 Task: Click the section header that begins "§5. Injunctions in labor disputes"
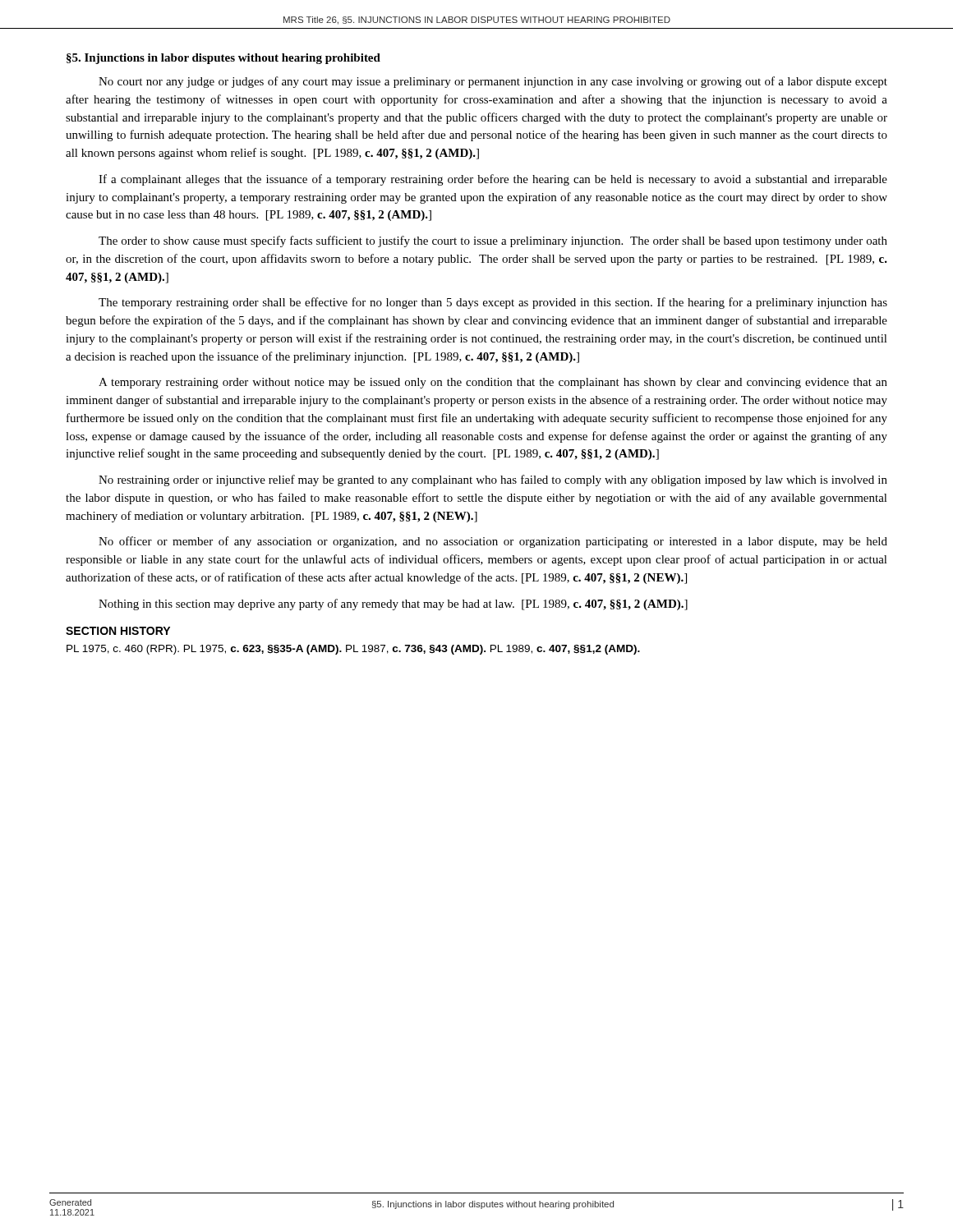[223, 57]
